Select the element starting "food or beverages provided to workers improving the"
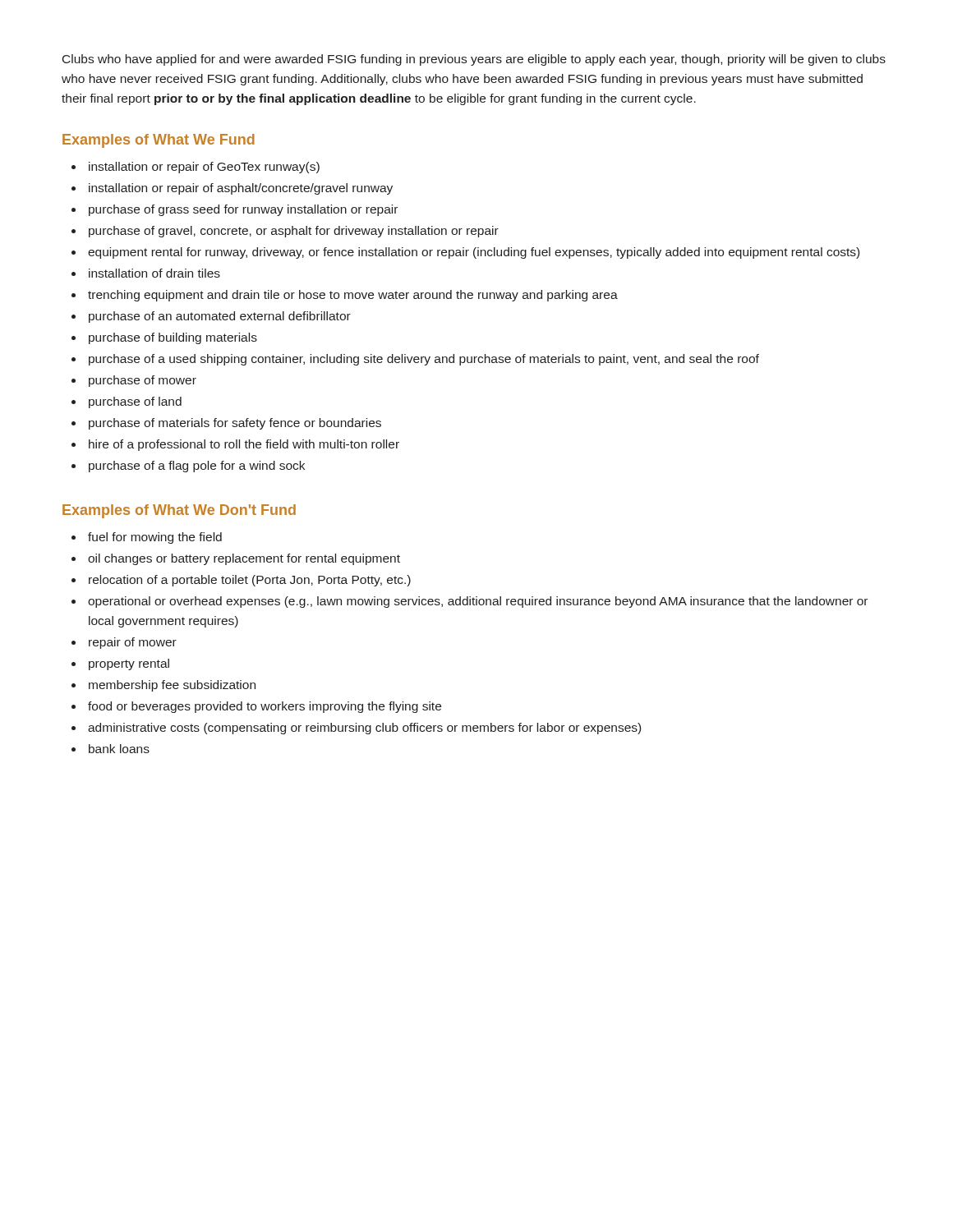953x1232 pixels. [265, 706]
